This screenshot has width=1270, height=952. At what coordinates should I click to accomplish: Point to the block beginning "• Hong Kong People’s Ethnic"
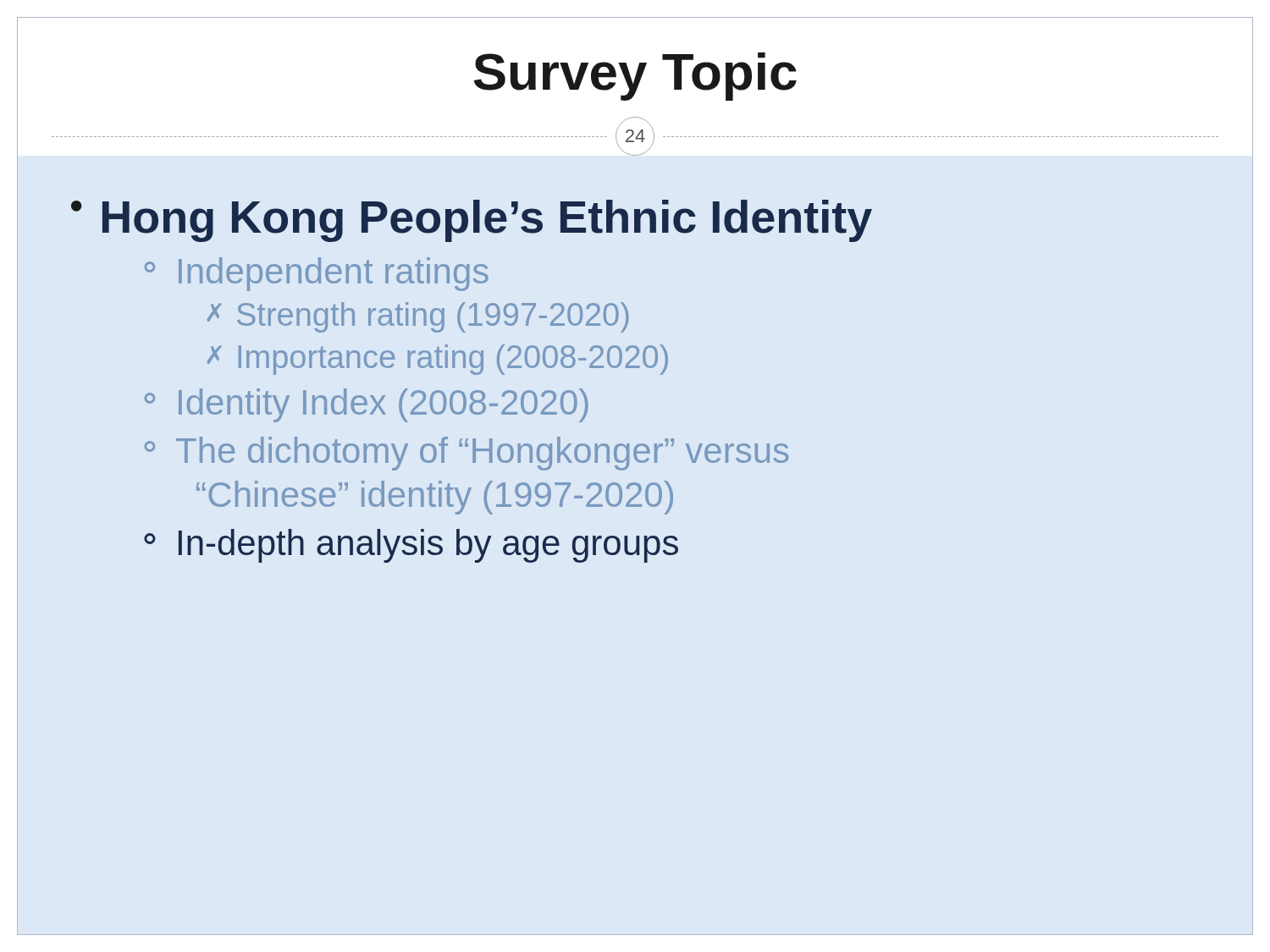470,217
